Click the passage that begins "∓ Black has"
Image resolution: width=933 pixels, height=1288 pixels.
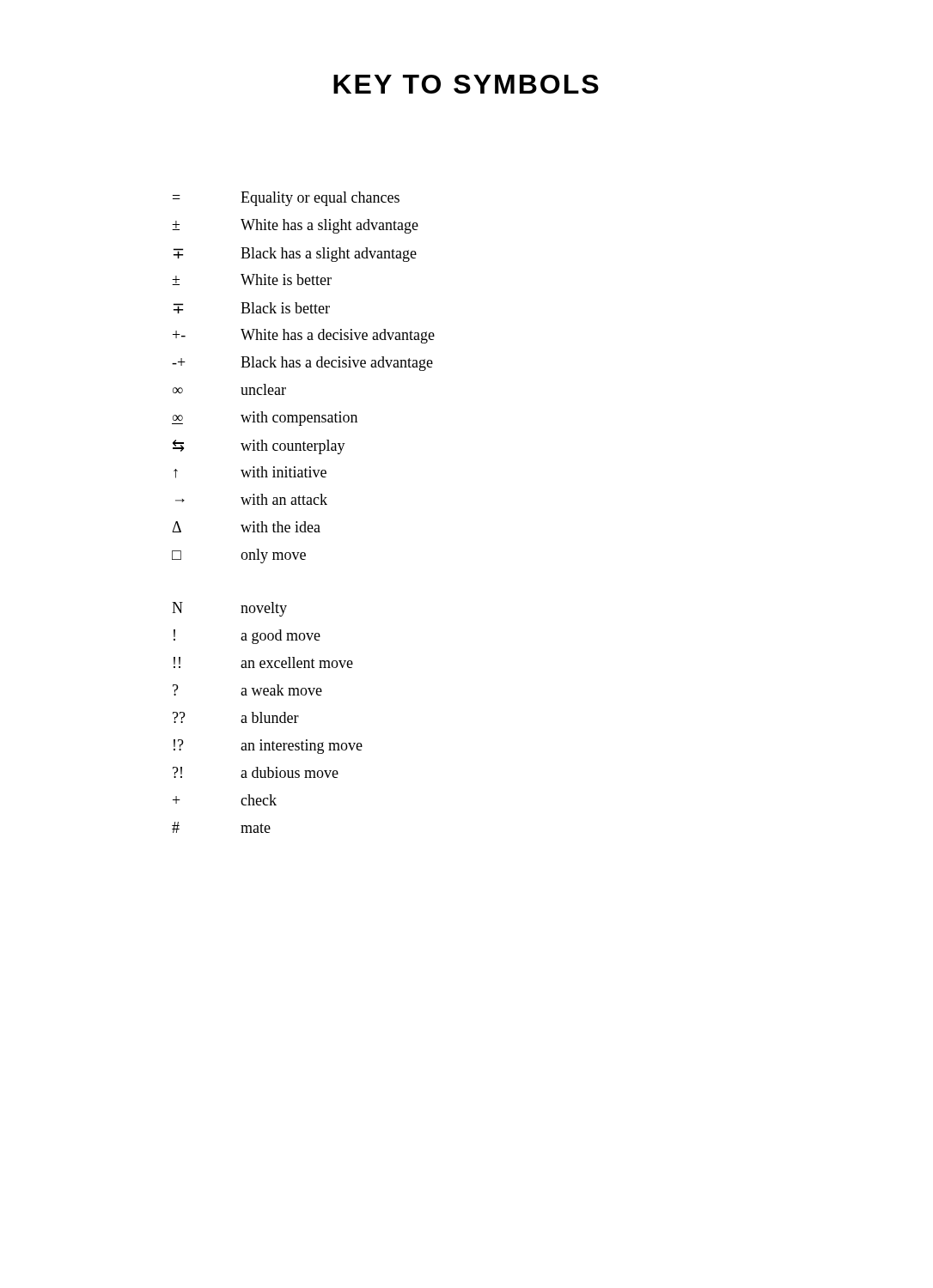(x=294, y=253)
